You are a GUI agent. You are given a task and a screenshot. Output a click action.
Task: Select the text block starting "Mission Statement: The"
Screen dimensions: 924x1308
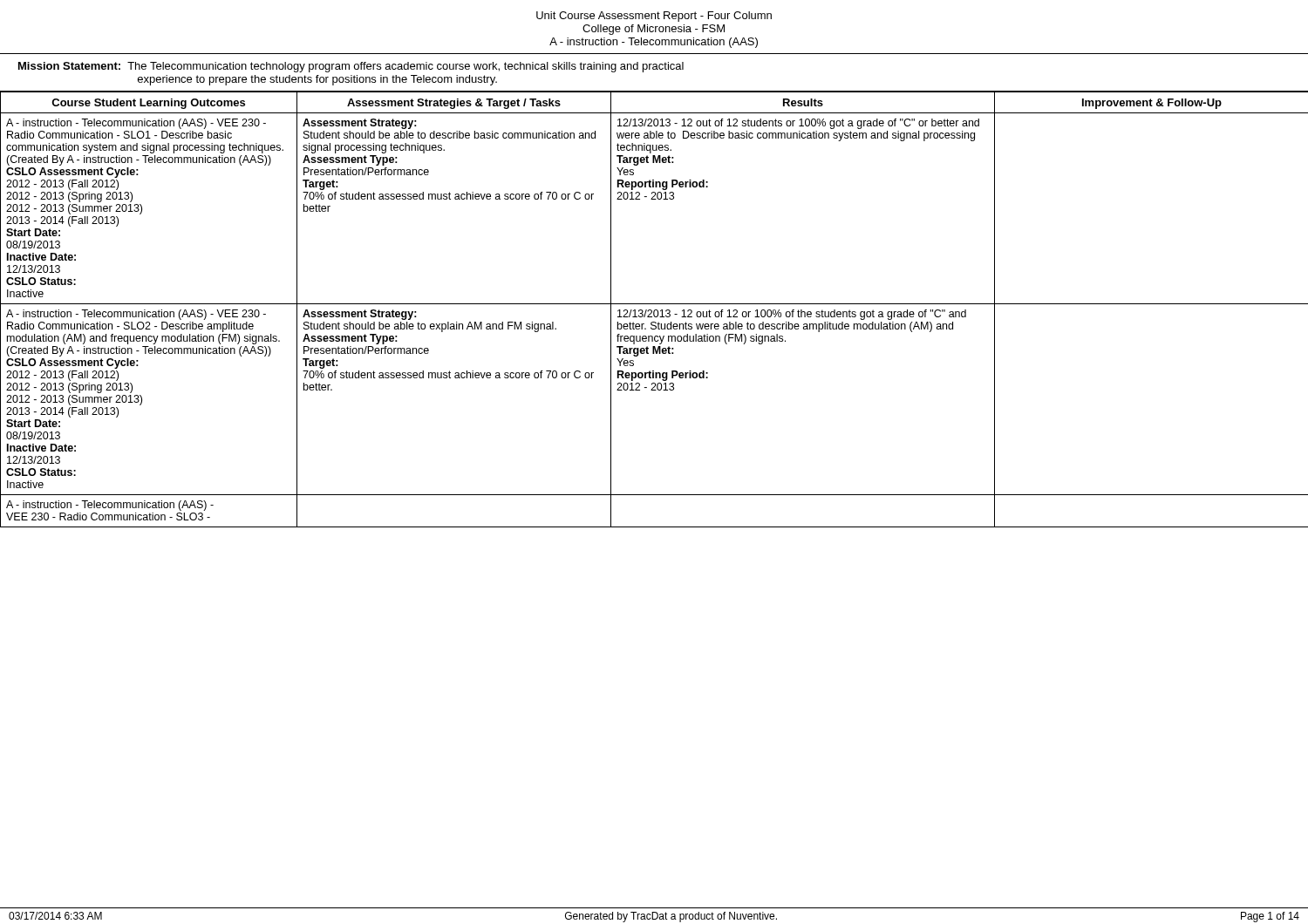tap(351, 72)
